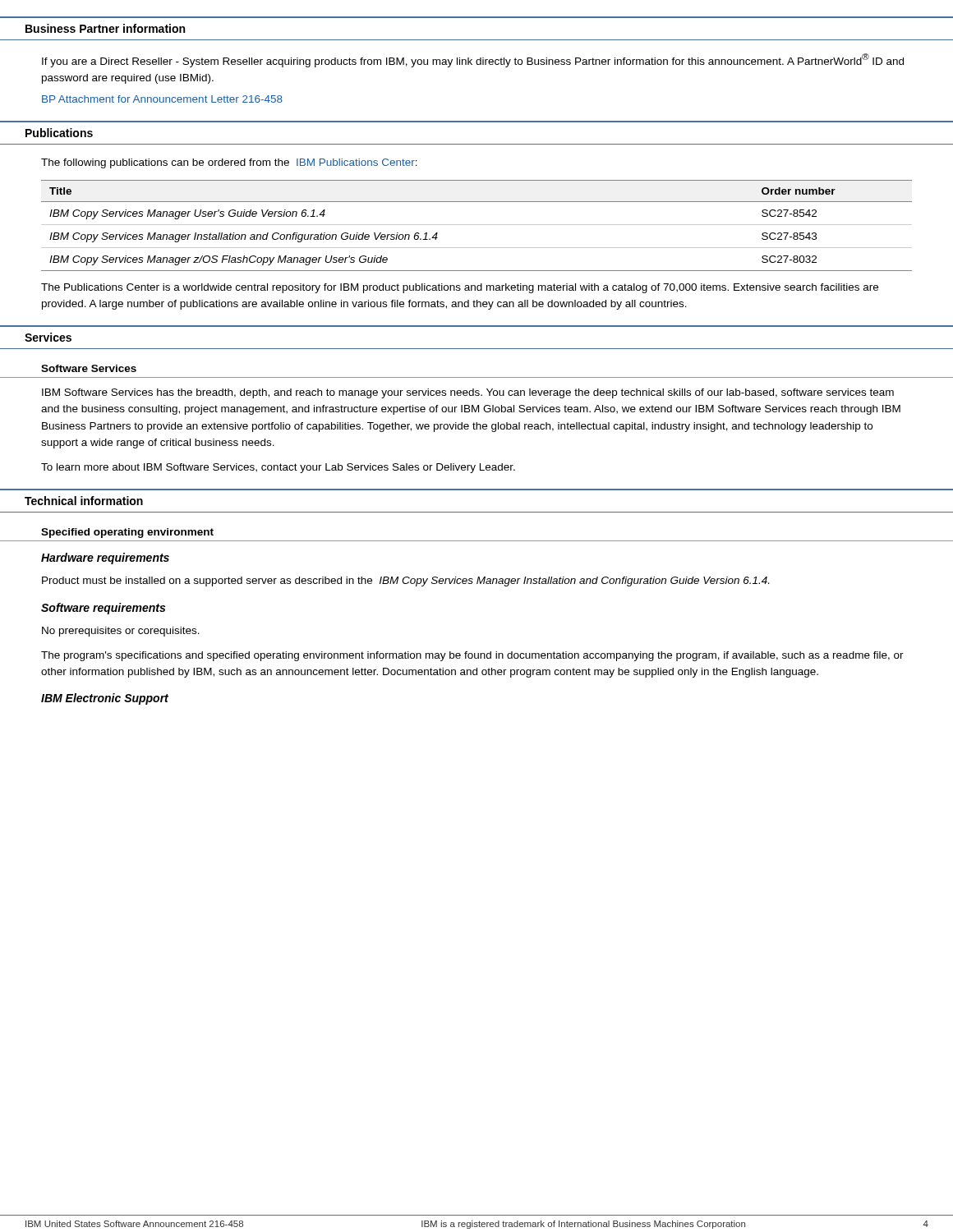
Task: Point to the text starting "The program's specifications and"
Action: click(476, 664)
